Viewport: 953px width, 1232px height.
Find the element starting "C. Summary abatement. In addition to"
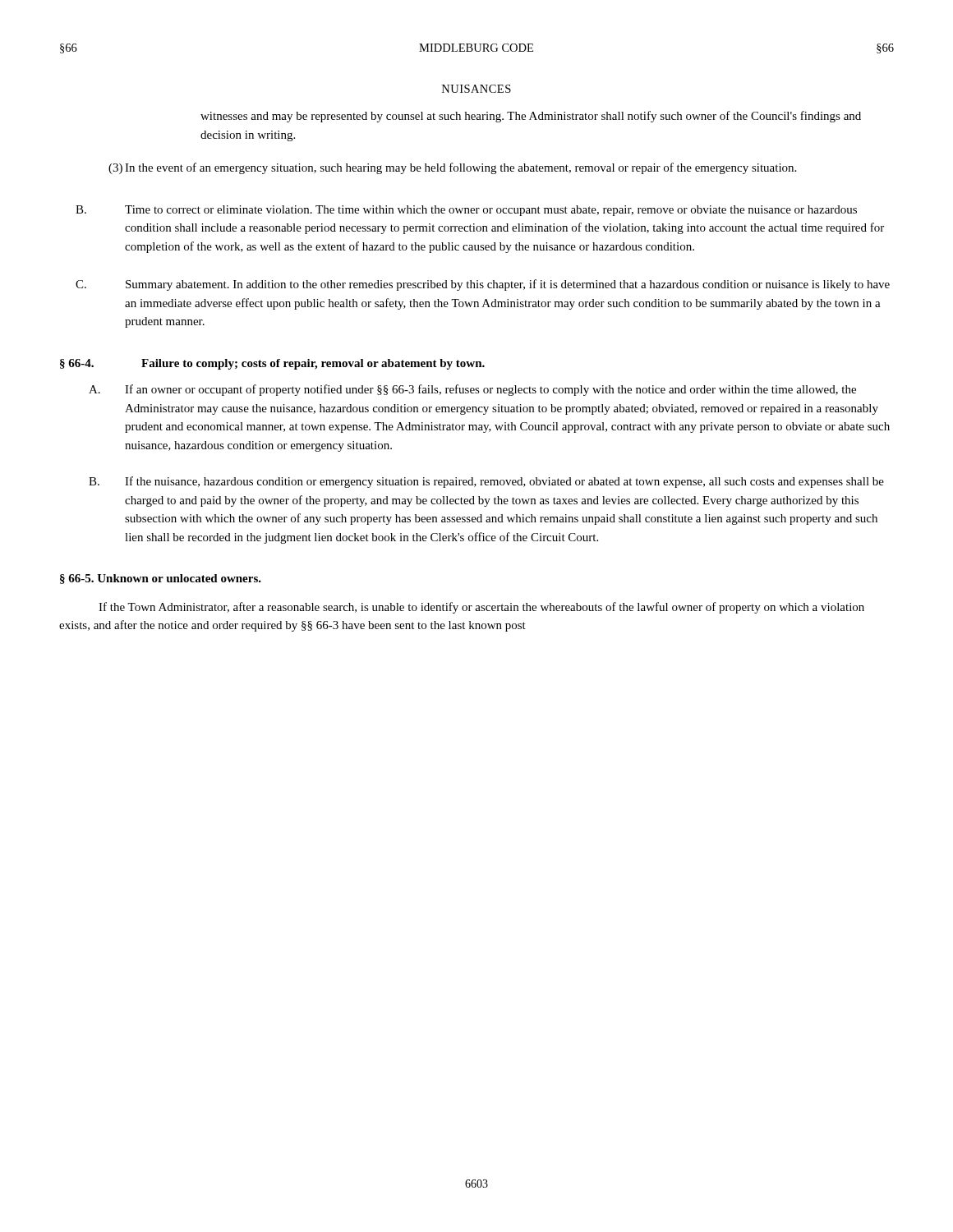[476, 303]
